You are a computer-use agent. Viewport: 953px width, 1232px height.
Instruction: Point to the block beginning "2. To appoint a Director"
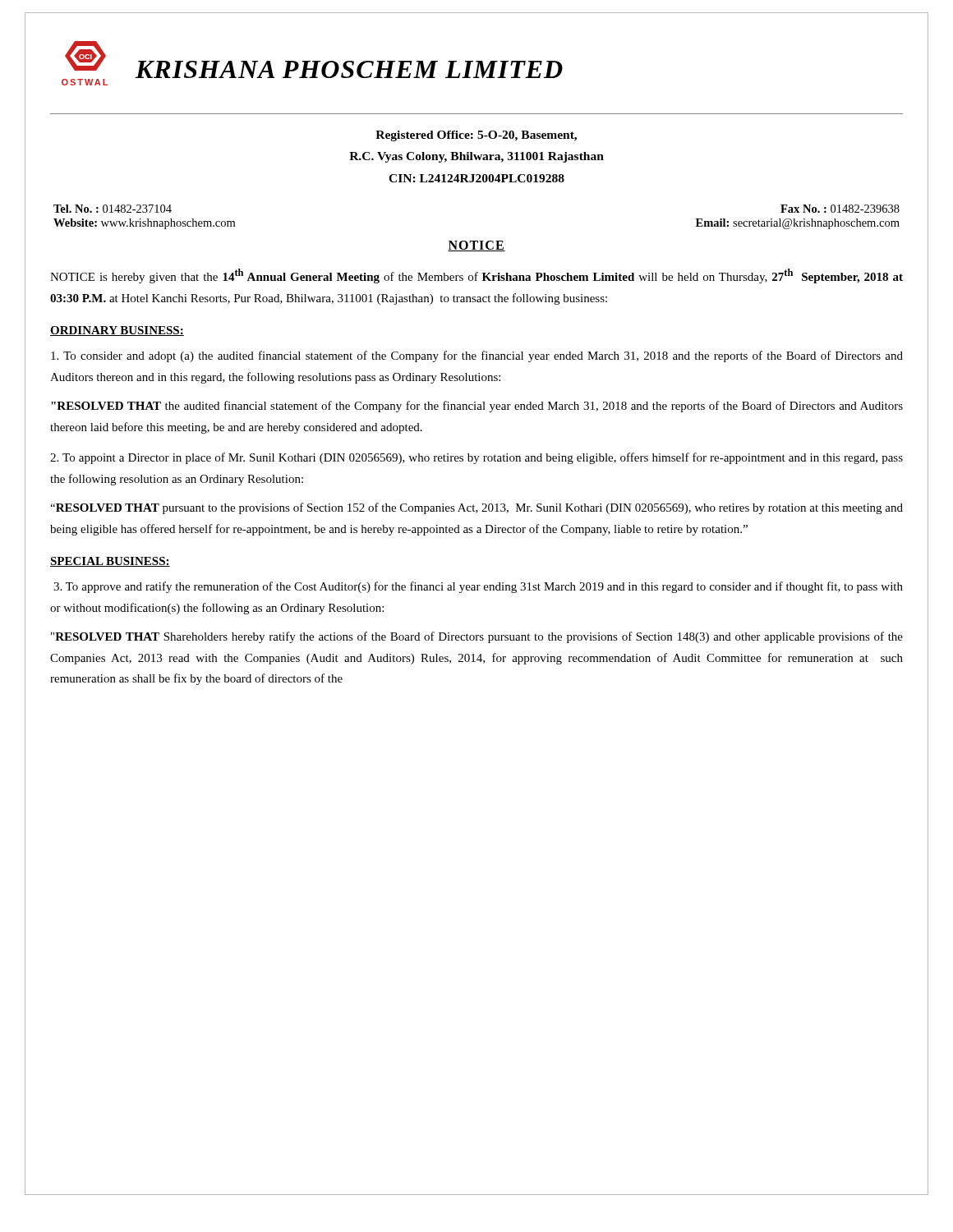pos(476,468)
